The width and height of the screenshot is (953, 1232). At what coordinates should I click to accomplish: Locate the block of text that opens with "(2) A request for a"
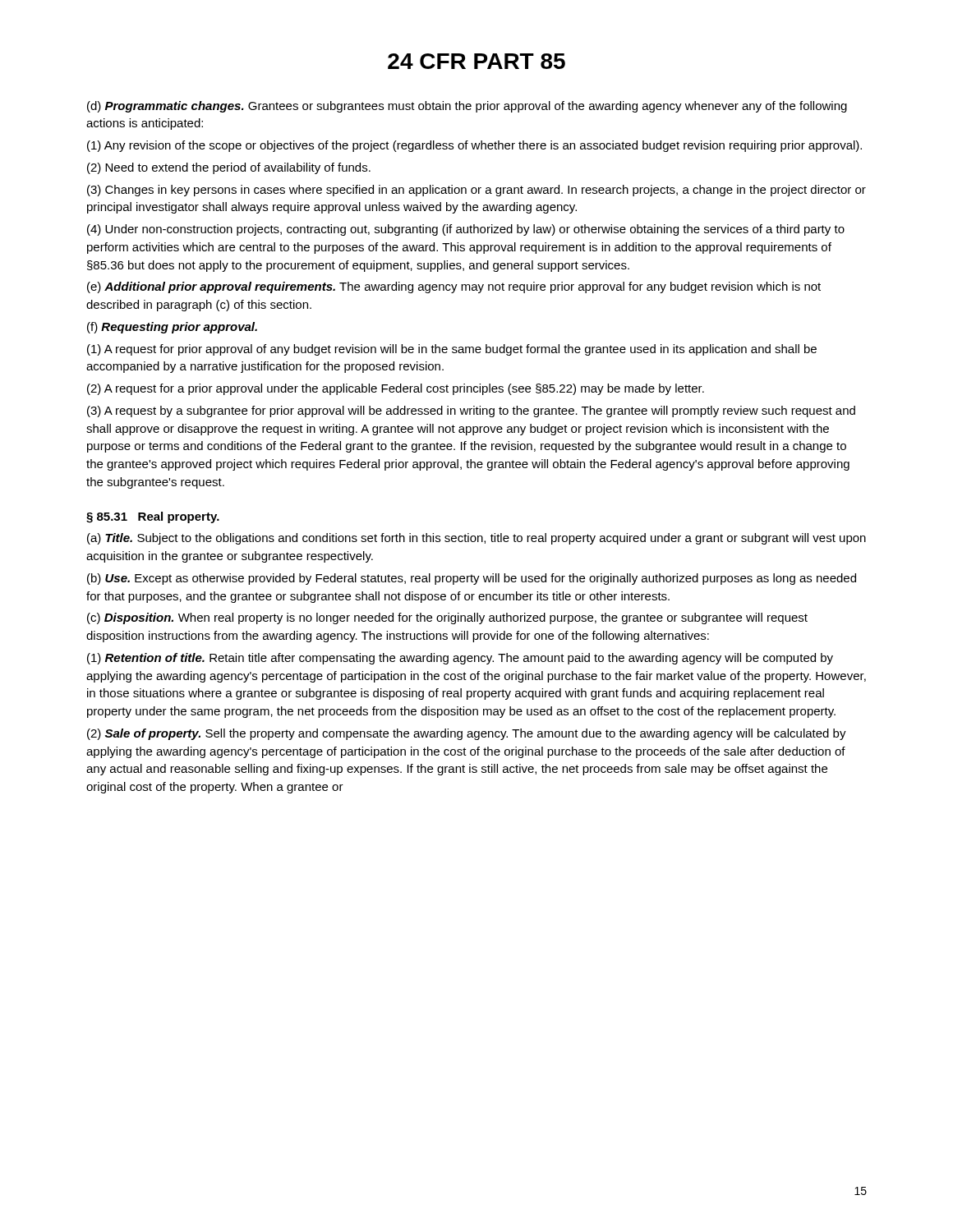pyautogui.click(x=396, y=388)
